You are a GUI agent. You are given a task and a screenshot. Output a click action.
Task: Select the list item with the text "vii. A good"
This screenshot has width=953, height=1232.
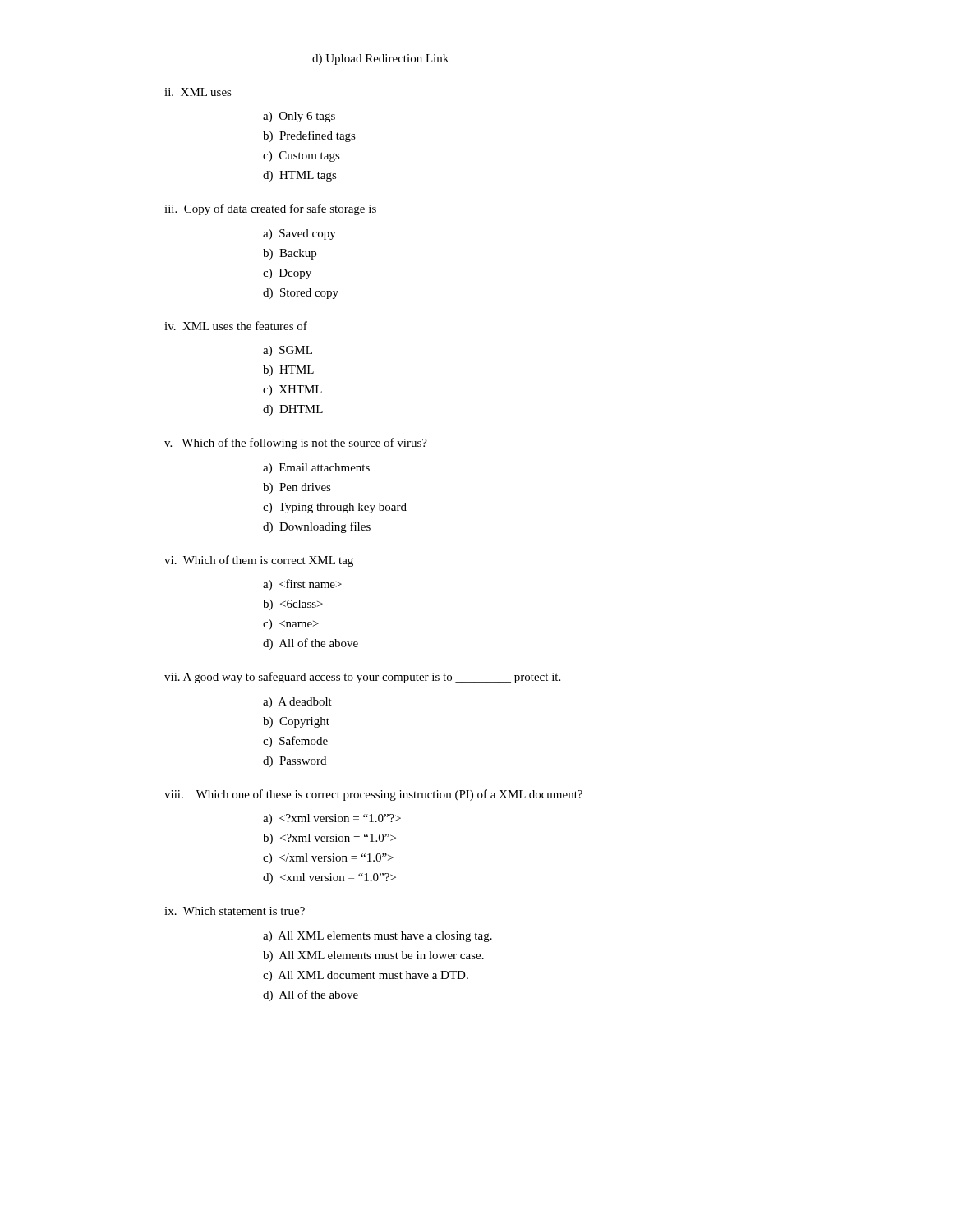click(x=363, y=677)
